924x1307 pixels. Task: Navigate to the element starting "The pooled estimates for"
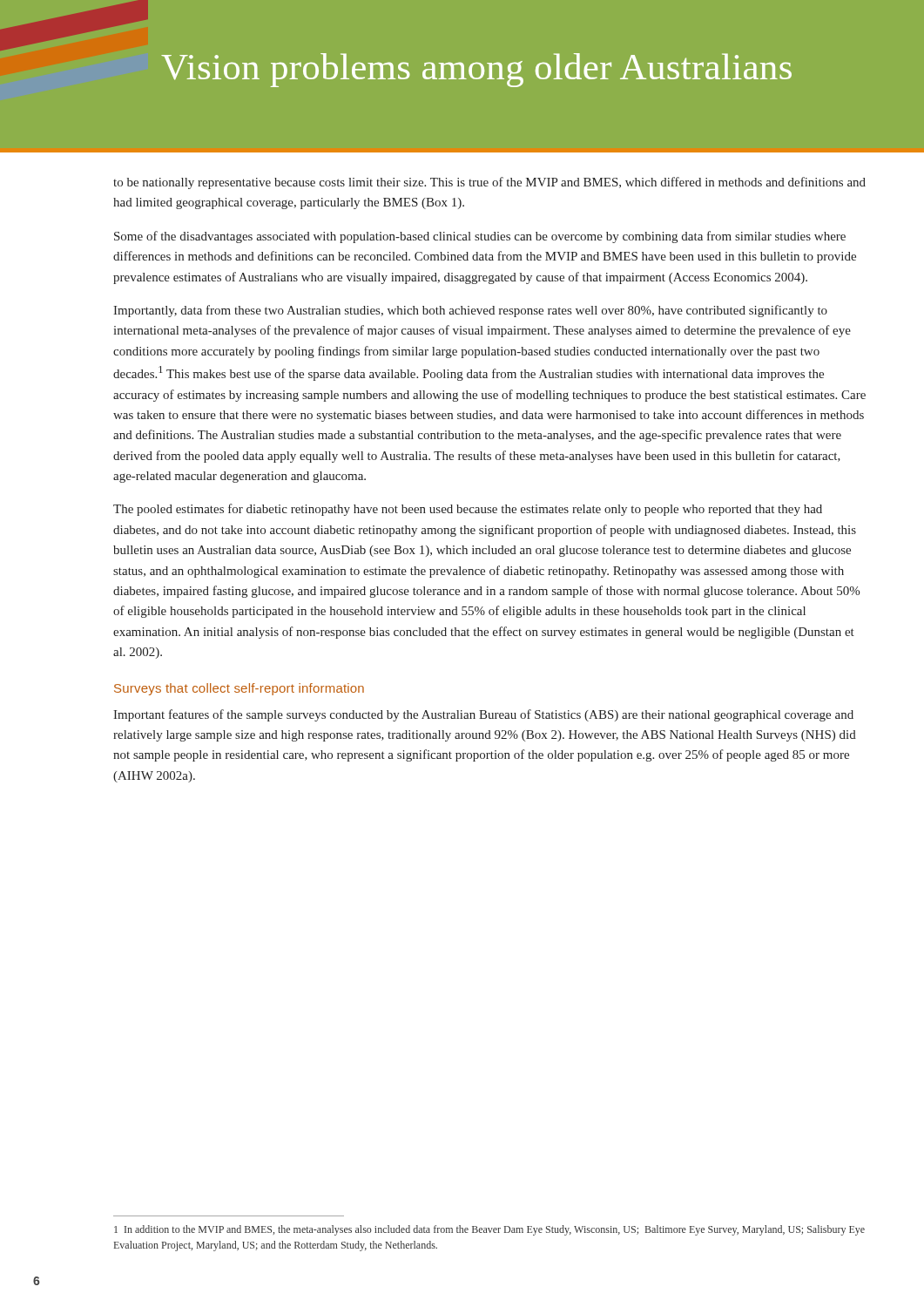click(x=487, y=581)
